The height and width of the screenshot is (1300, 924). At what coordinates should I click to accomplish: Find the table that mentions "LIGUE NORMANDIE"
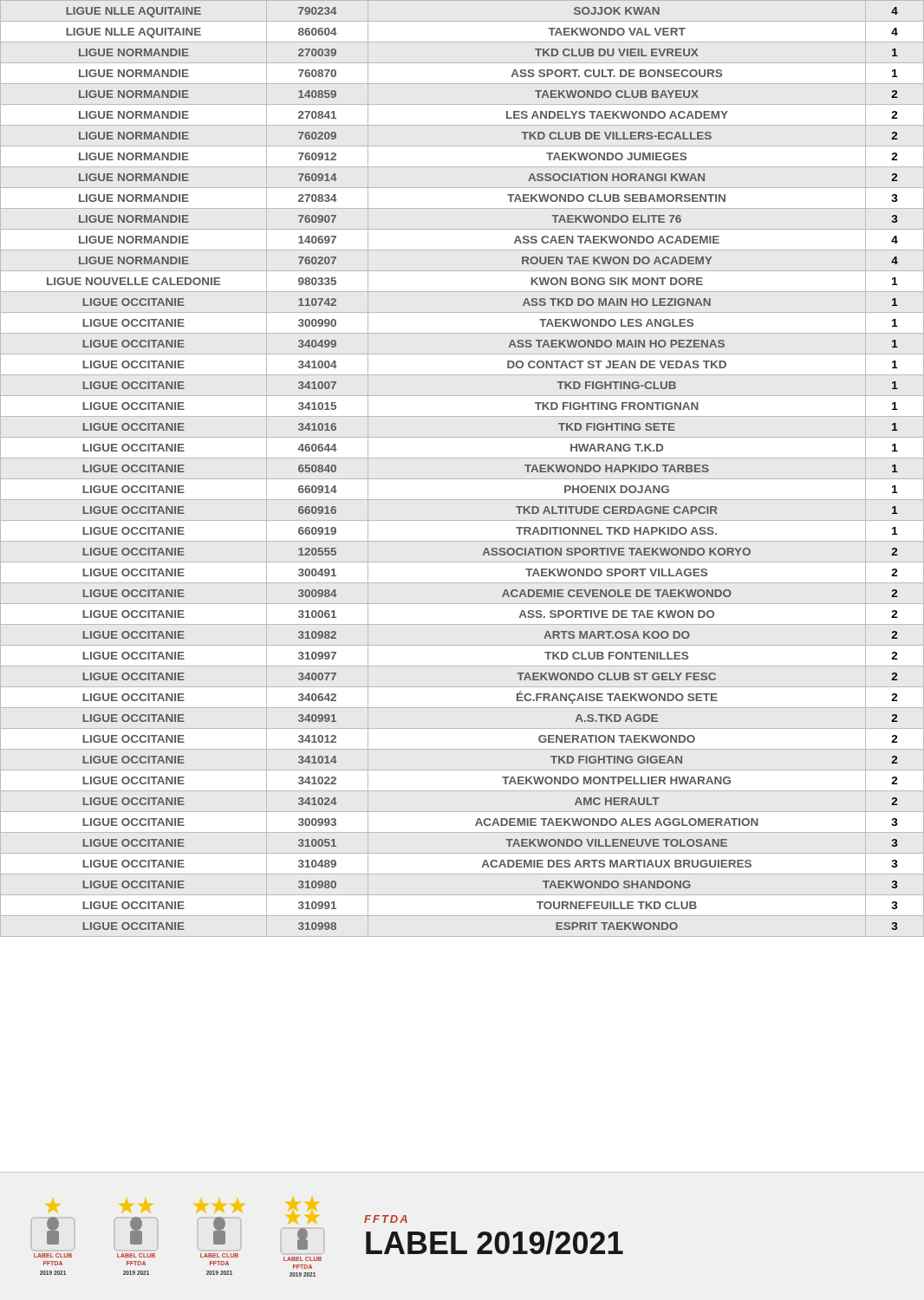tap(462, 468)
